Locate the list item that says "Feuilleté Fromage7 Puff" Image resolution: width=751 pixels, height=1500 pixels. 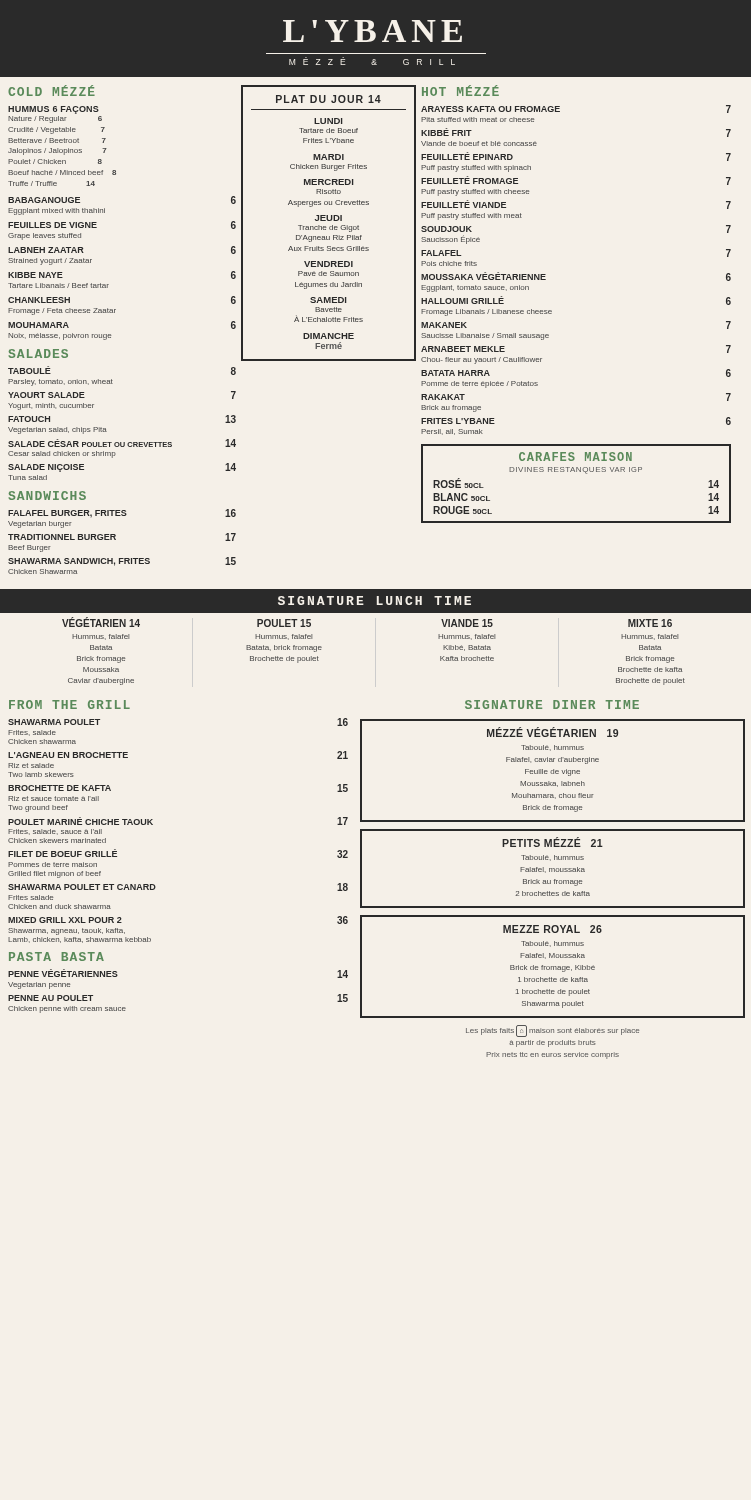click(x=462, y=180)
